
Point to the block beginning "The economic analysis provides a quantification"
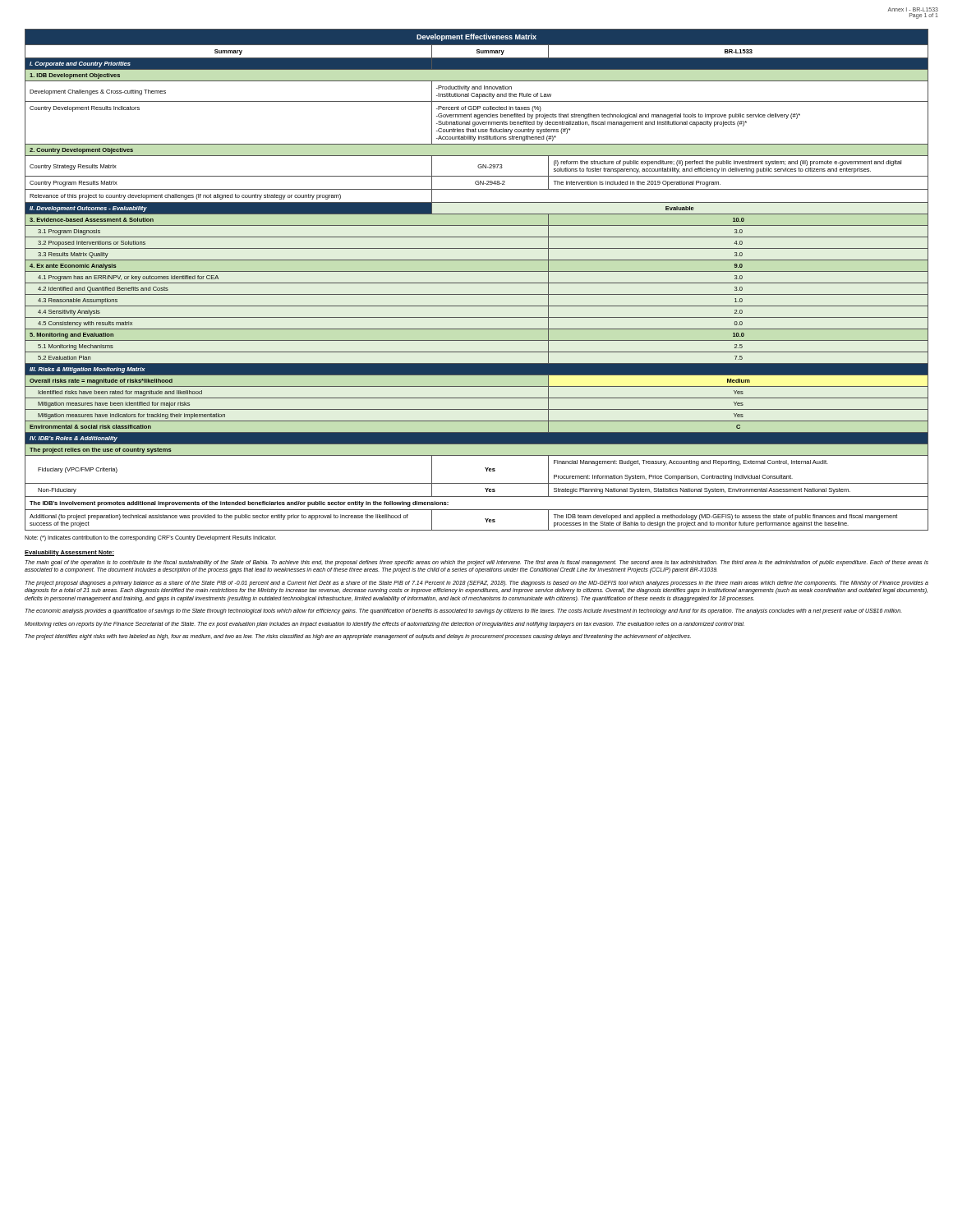point(463,611)
